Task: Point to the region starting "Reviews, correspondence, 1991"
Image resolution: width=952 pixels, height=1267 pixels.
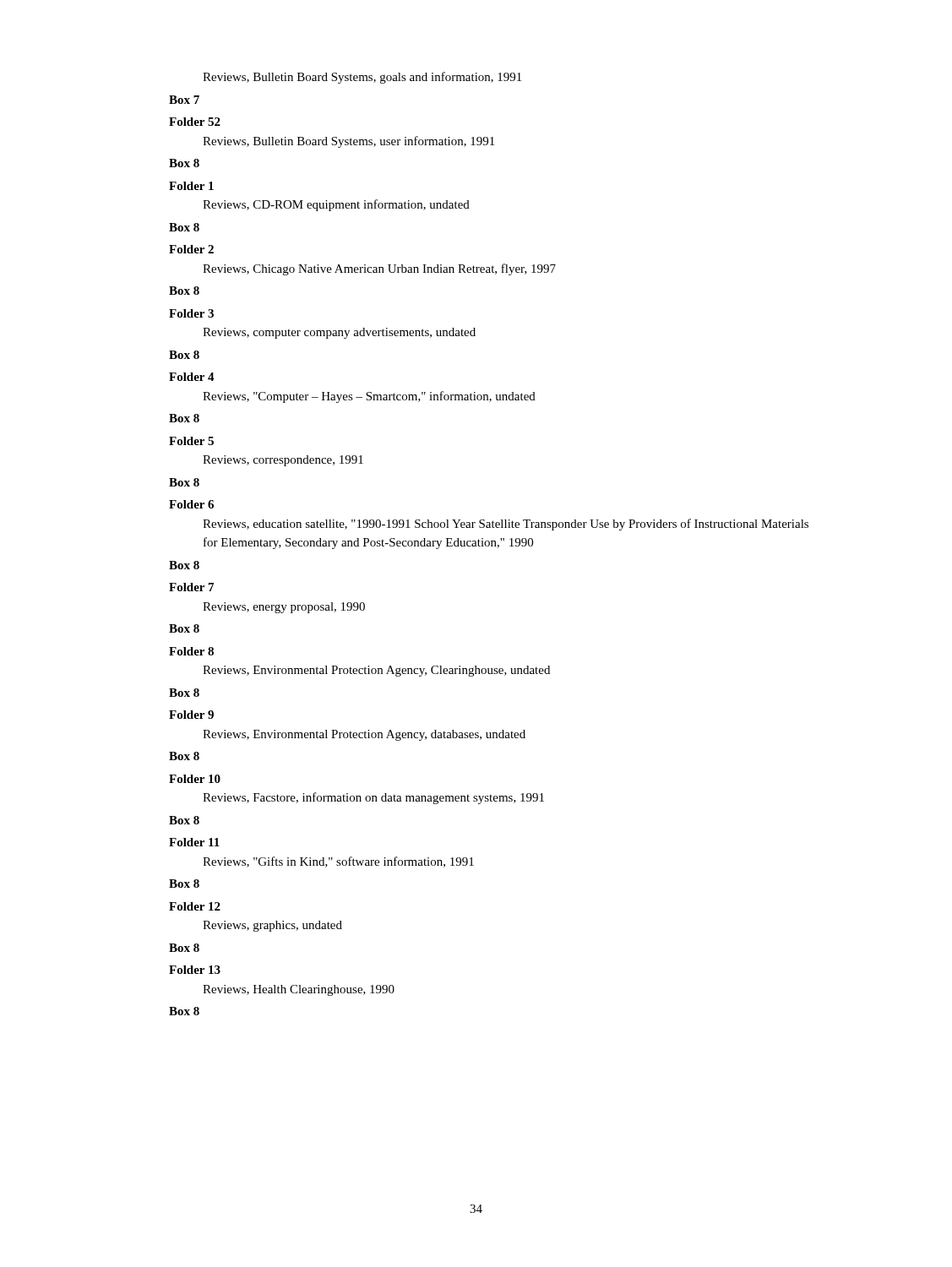Action: point(283,459)
